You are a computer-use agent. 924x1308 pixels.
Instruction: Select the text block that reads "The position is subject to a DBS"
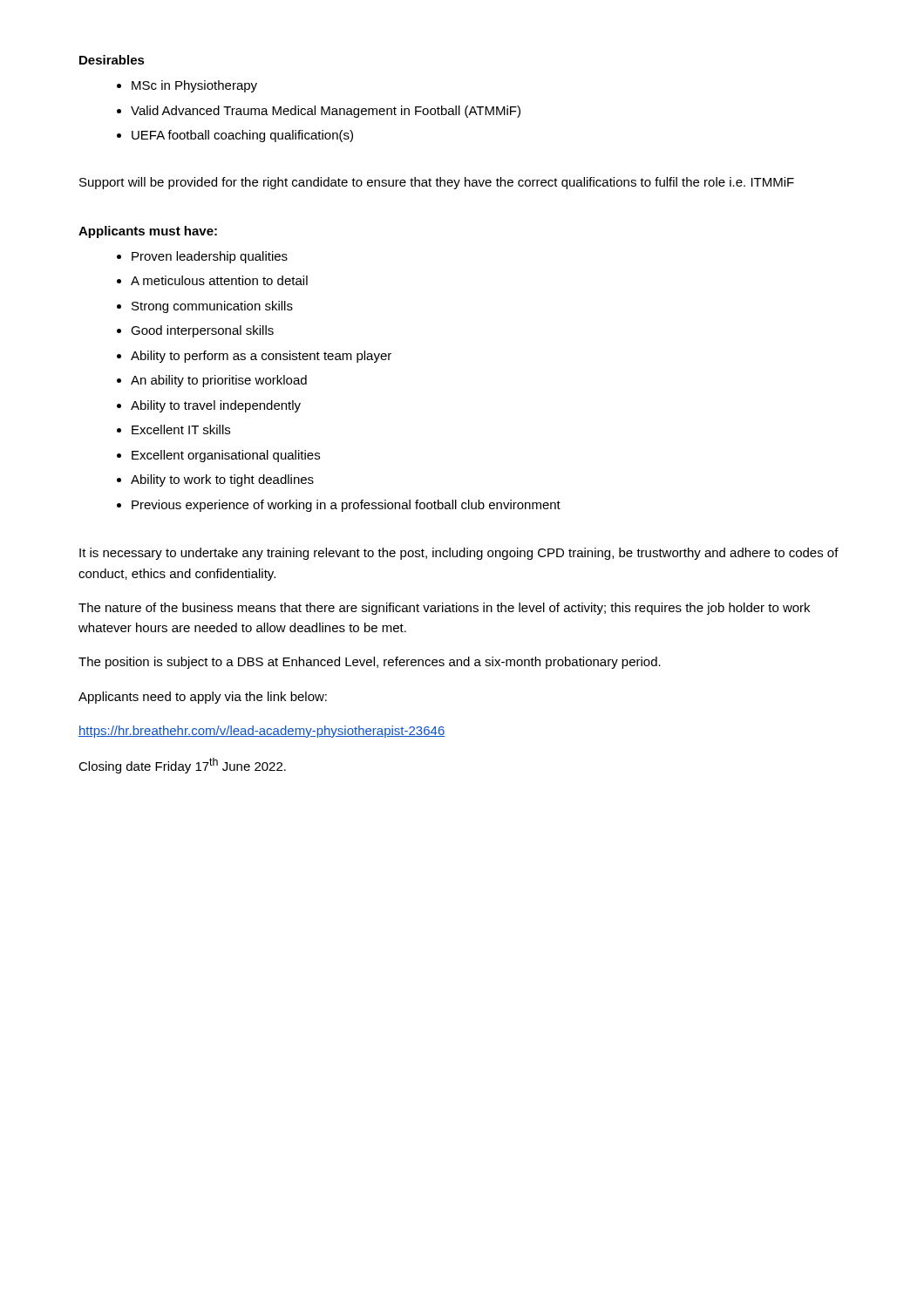[370, 662]
